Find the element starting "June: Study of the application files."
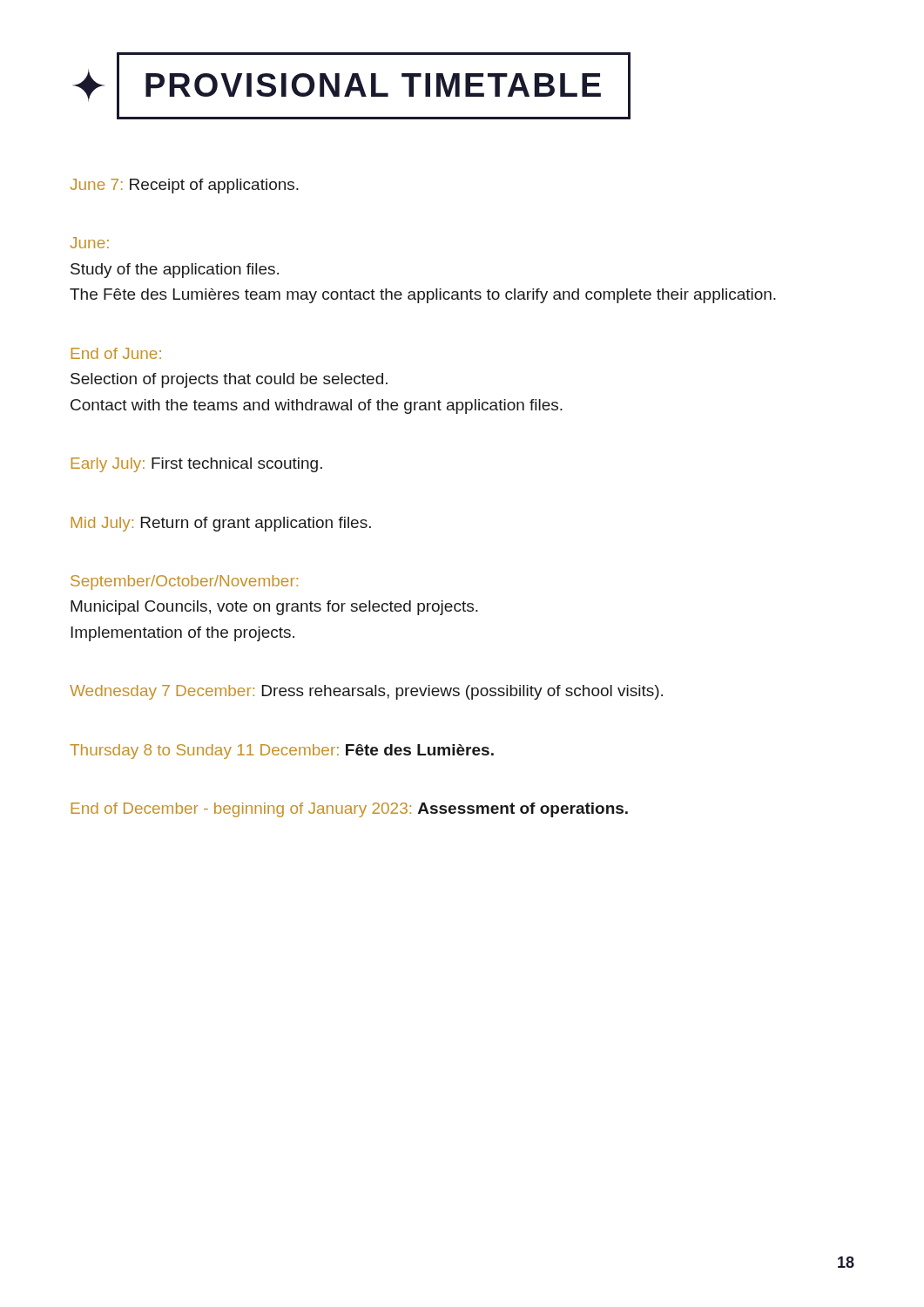924x1307 pixels. [x=89, y=243]
